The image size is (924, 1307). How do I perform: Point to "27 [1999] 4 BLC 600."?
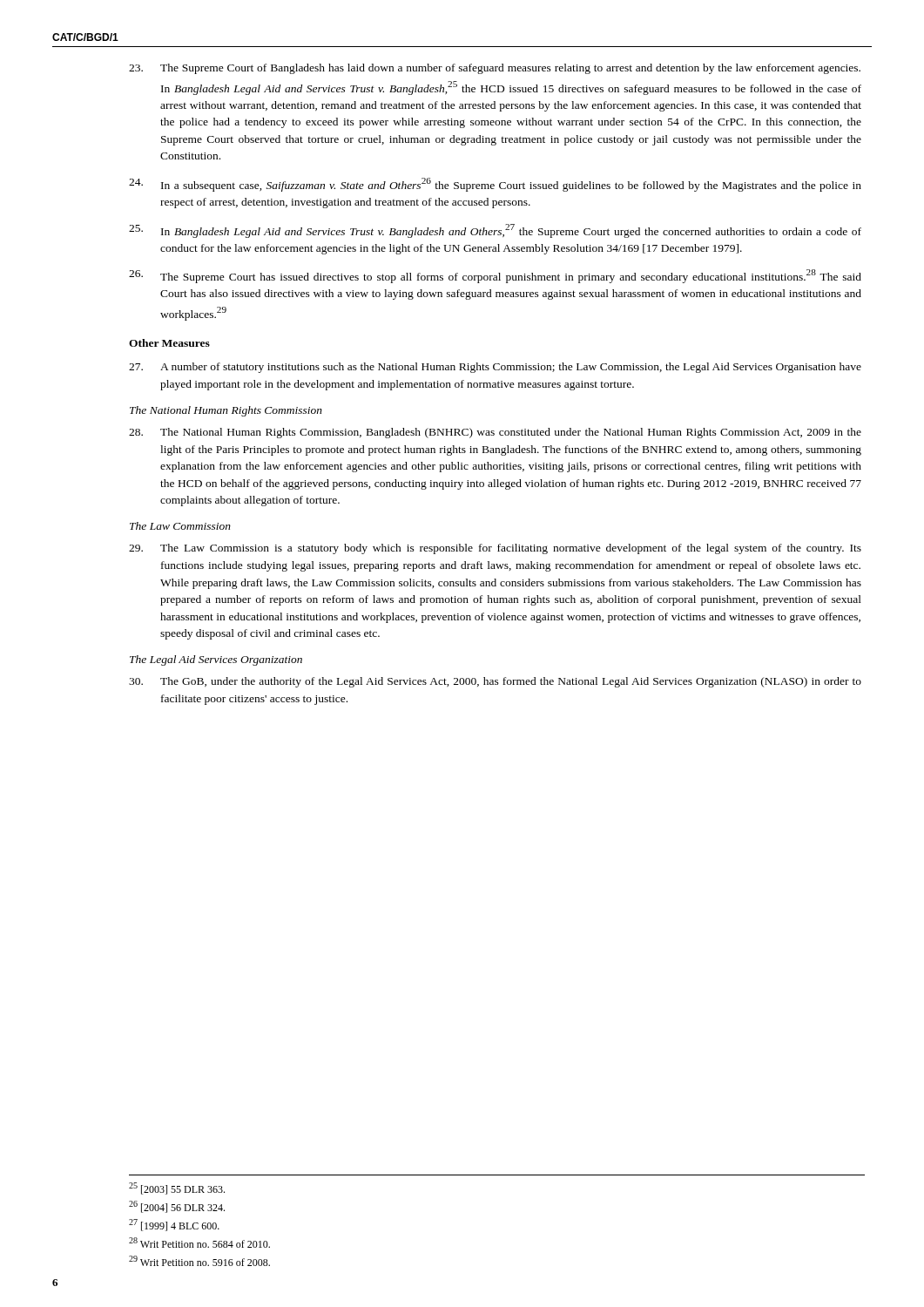click(174, 1225)
